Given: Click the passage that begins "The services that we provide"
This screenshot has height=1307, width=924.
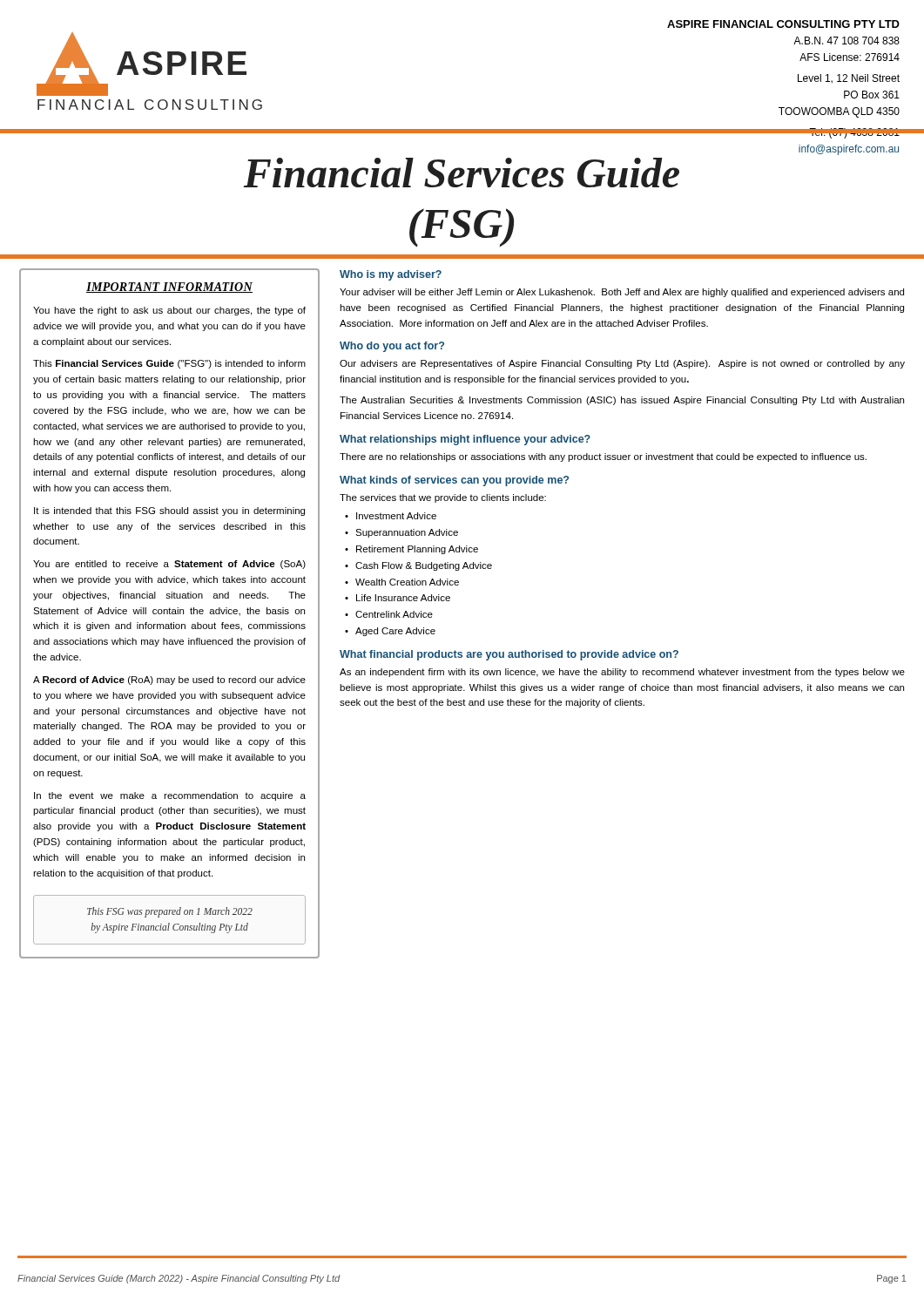Looking at the screenshot, I should [443, 497].
